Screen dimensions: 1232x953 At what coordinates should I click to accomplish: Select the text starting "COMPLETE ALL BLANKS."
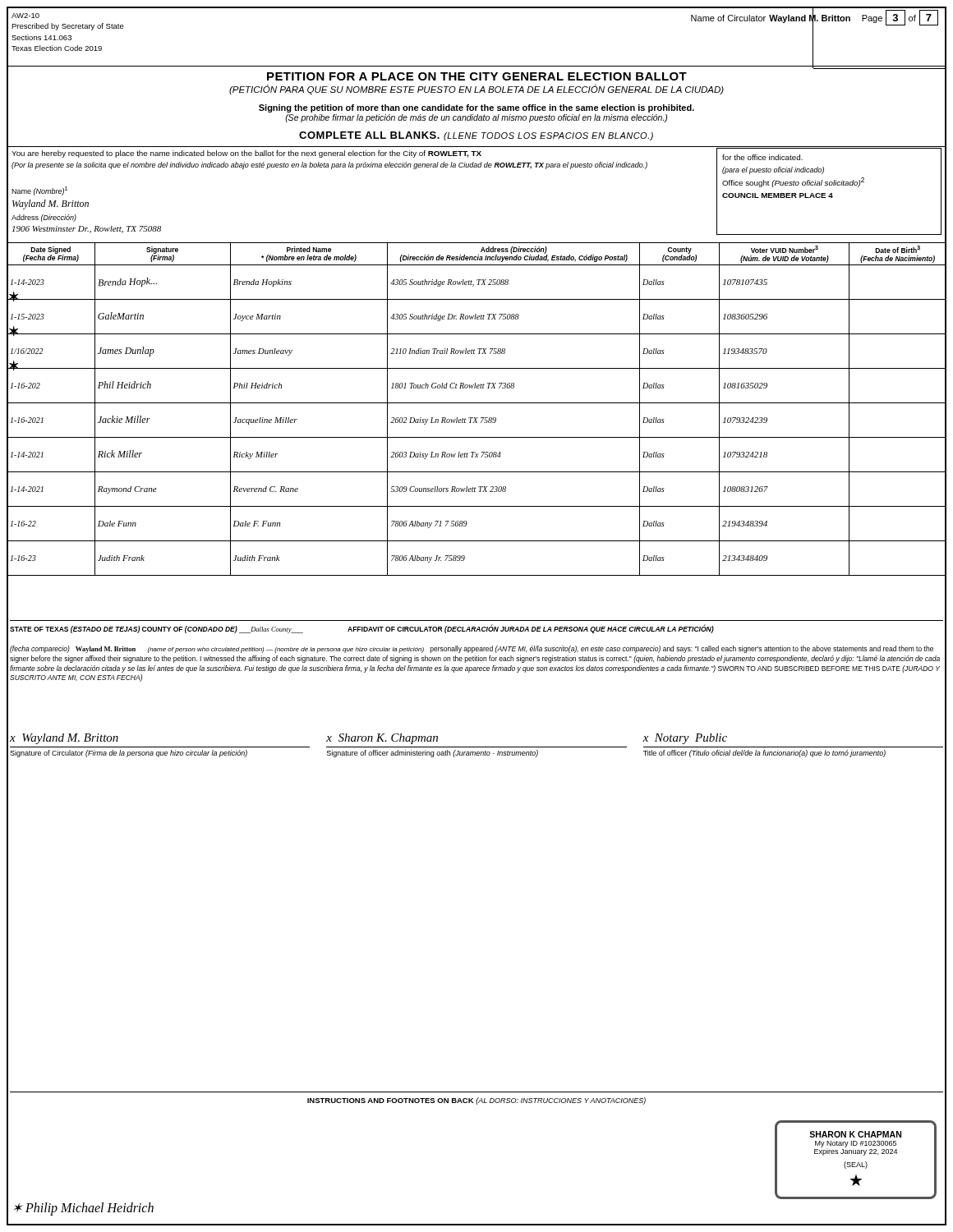[x=476, y=135]
